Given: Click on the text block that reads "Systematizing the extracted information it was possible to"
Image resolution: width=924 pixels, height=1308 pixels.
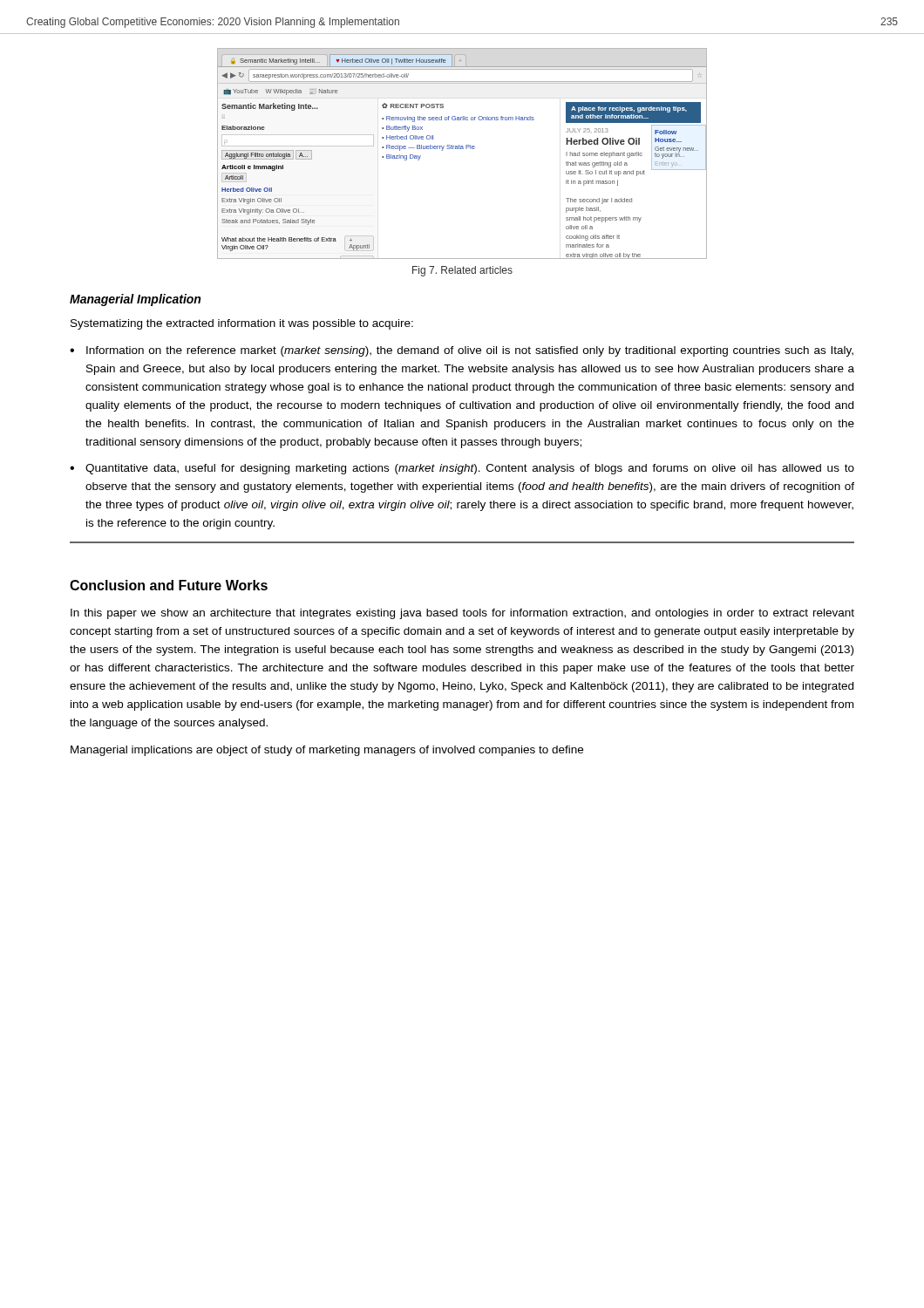Looking at the screenshot, I should click(242, 323).
